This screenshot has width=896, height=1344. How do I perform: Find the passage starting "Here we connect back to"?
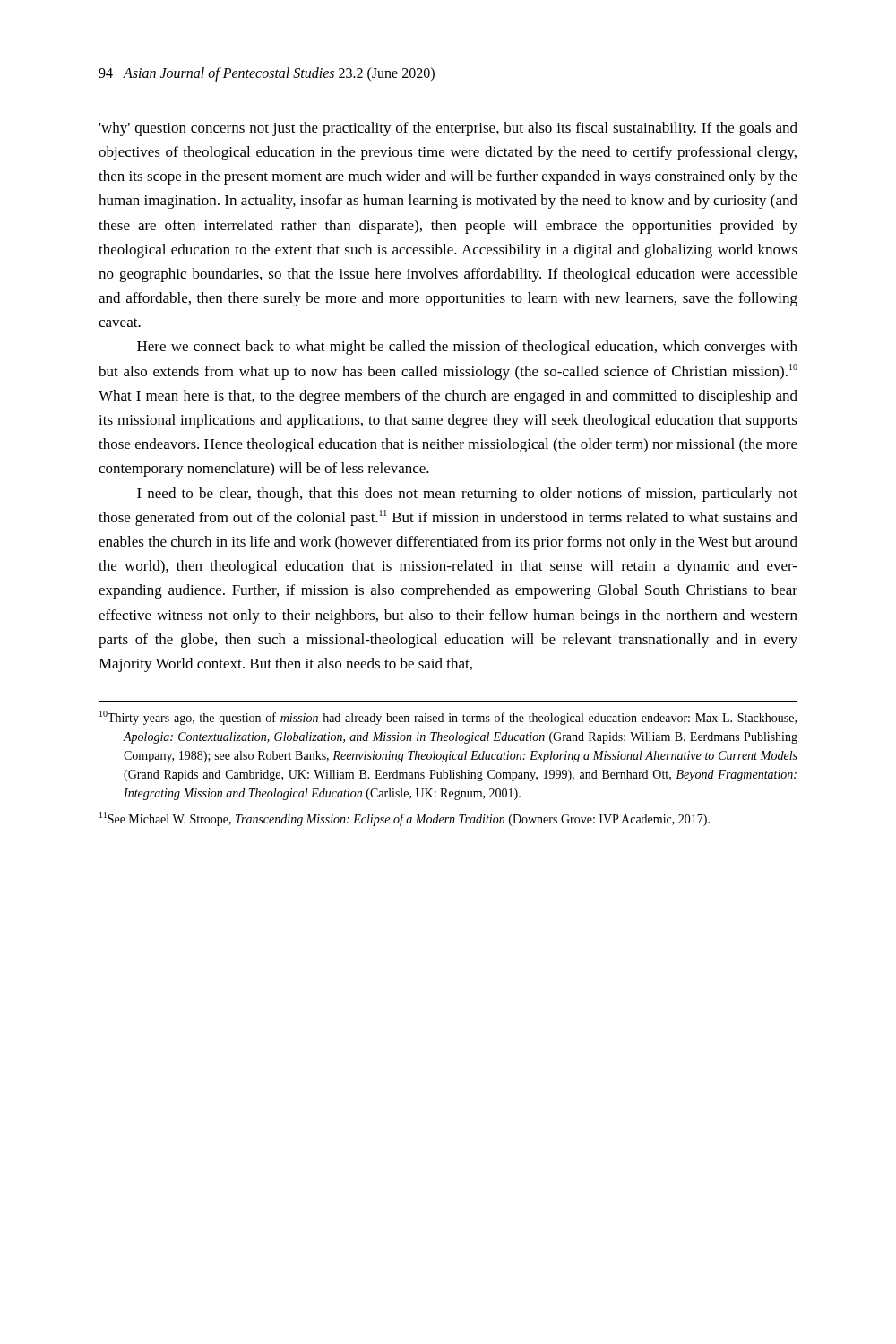coord(448,408)
